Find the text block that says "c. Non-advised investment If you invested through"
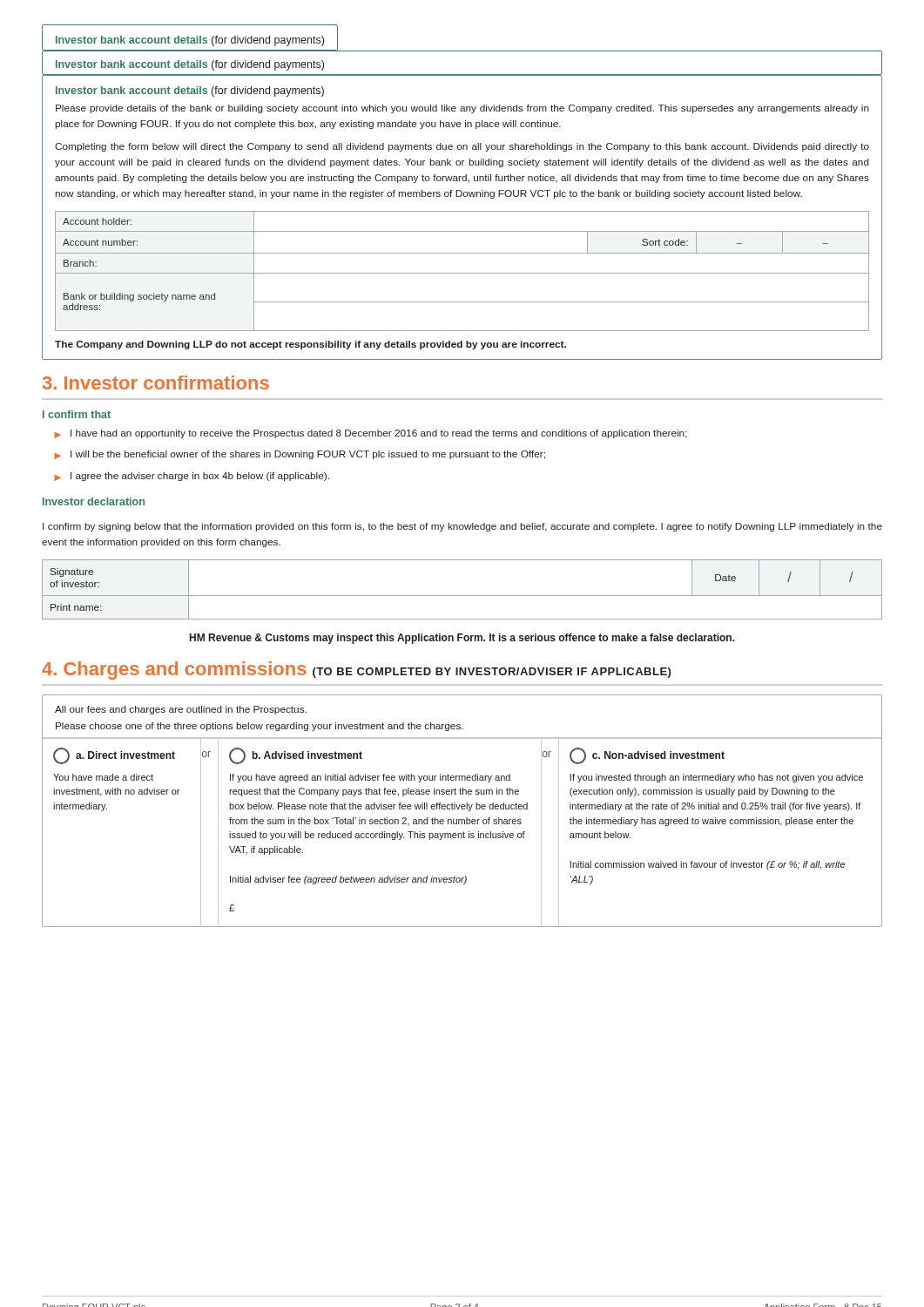Screen dimensions: 1307x924 pos(720,817)
